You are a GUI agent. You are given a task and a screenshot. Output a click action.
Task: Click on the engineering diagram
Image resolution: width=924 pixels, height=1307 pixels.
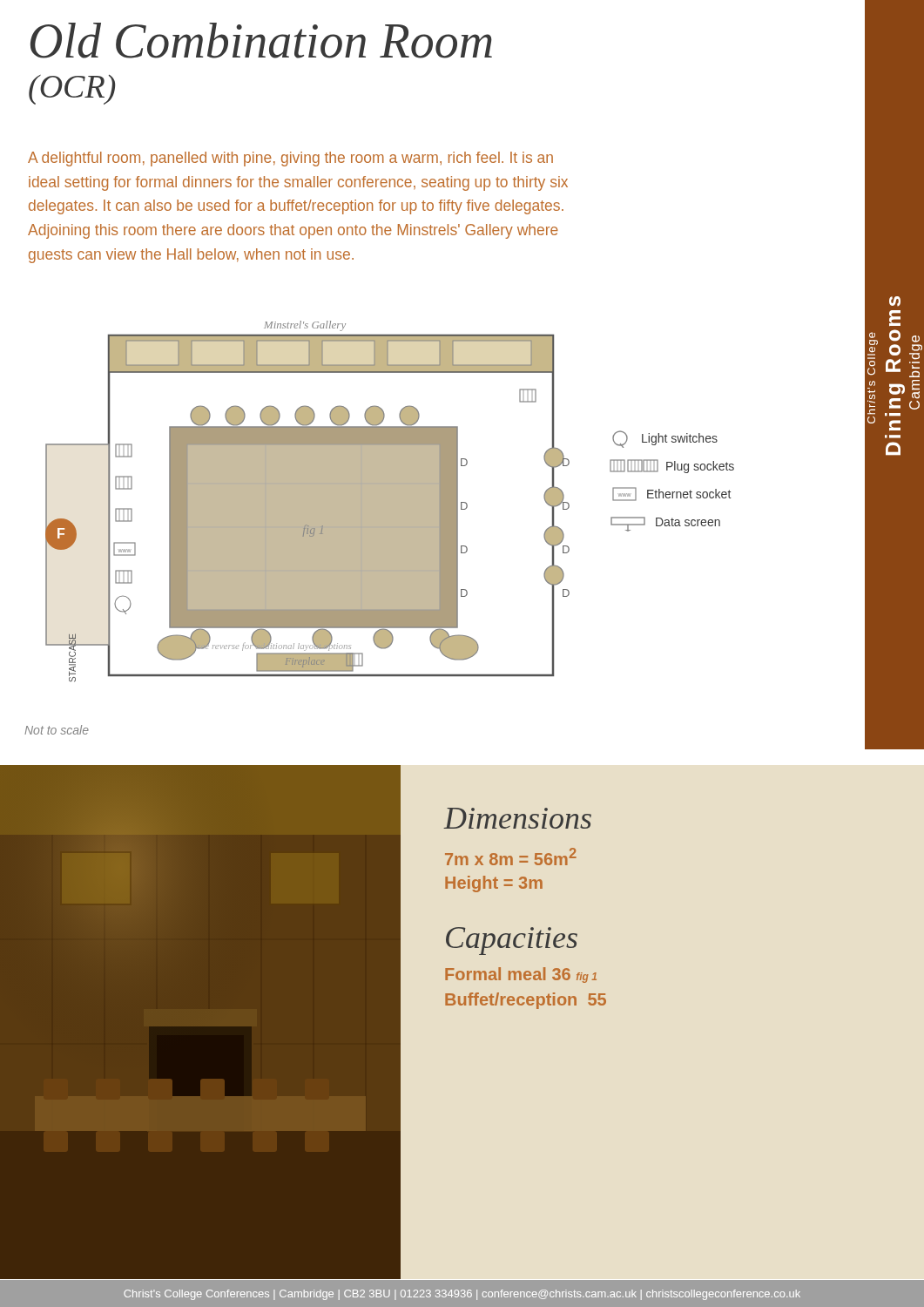click(318, 518)
